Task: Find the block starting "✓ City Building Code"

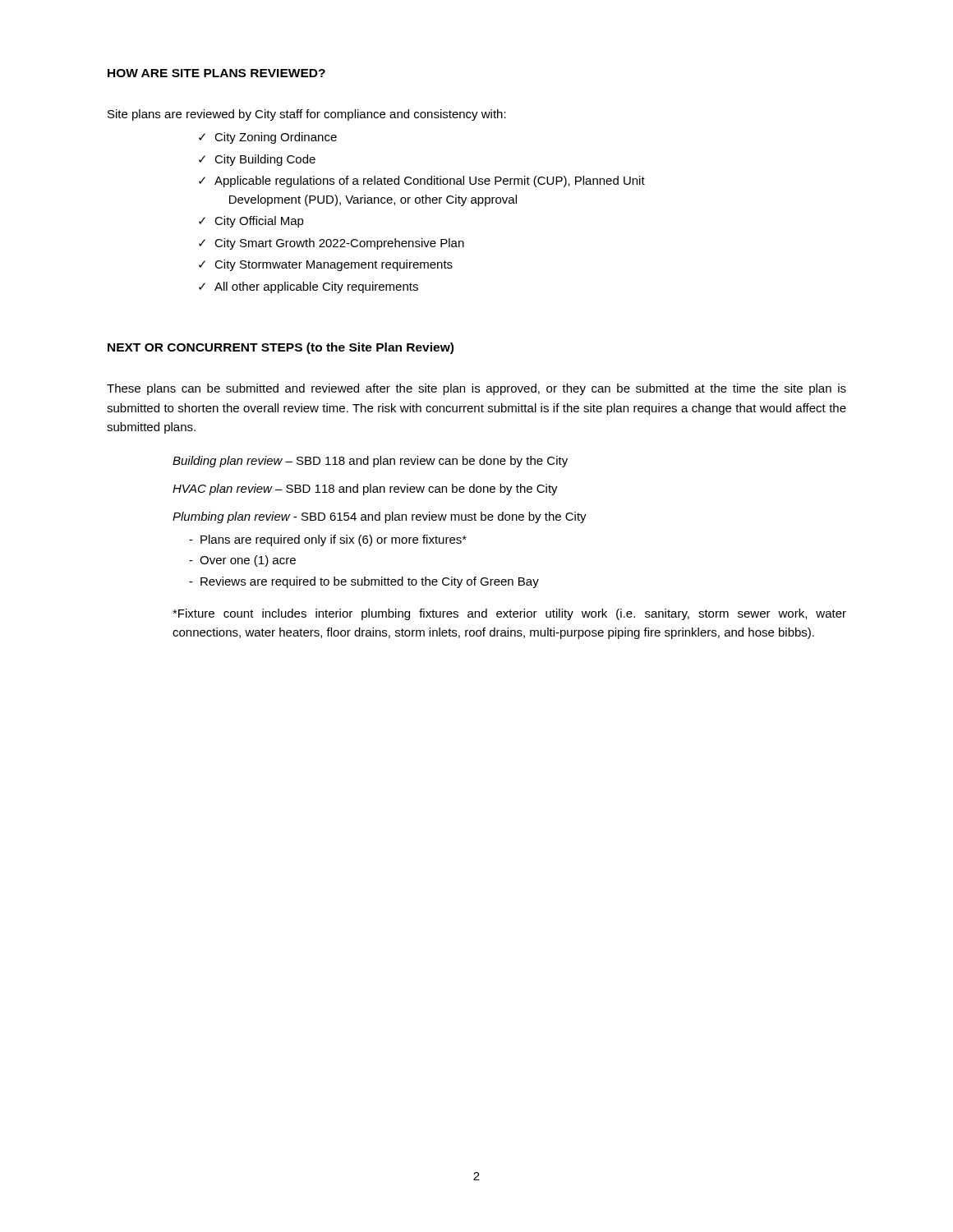Action: 256,159
